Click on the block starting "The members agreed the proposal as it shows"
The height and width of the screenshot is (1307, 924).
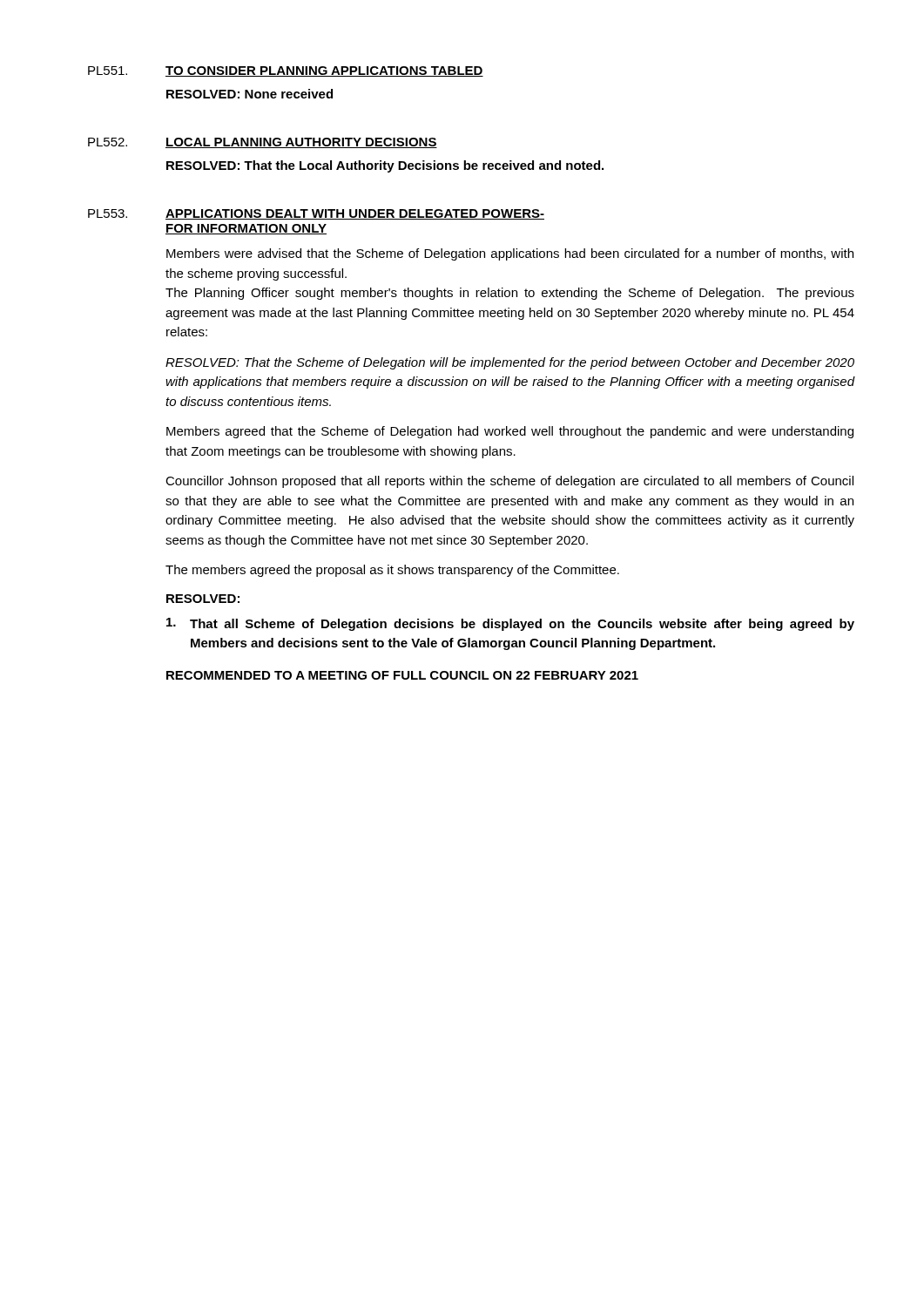pyautogui.click(x=393, y=569)
